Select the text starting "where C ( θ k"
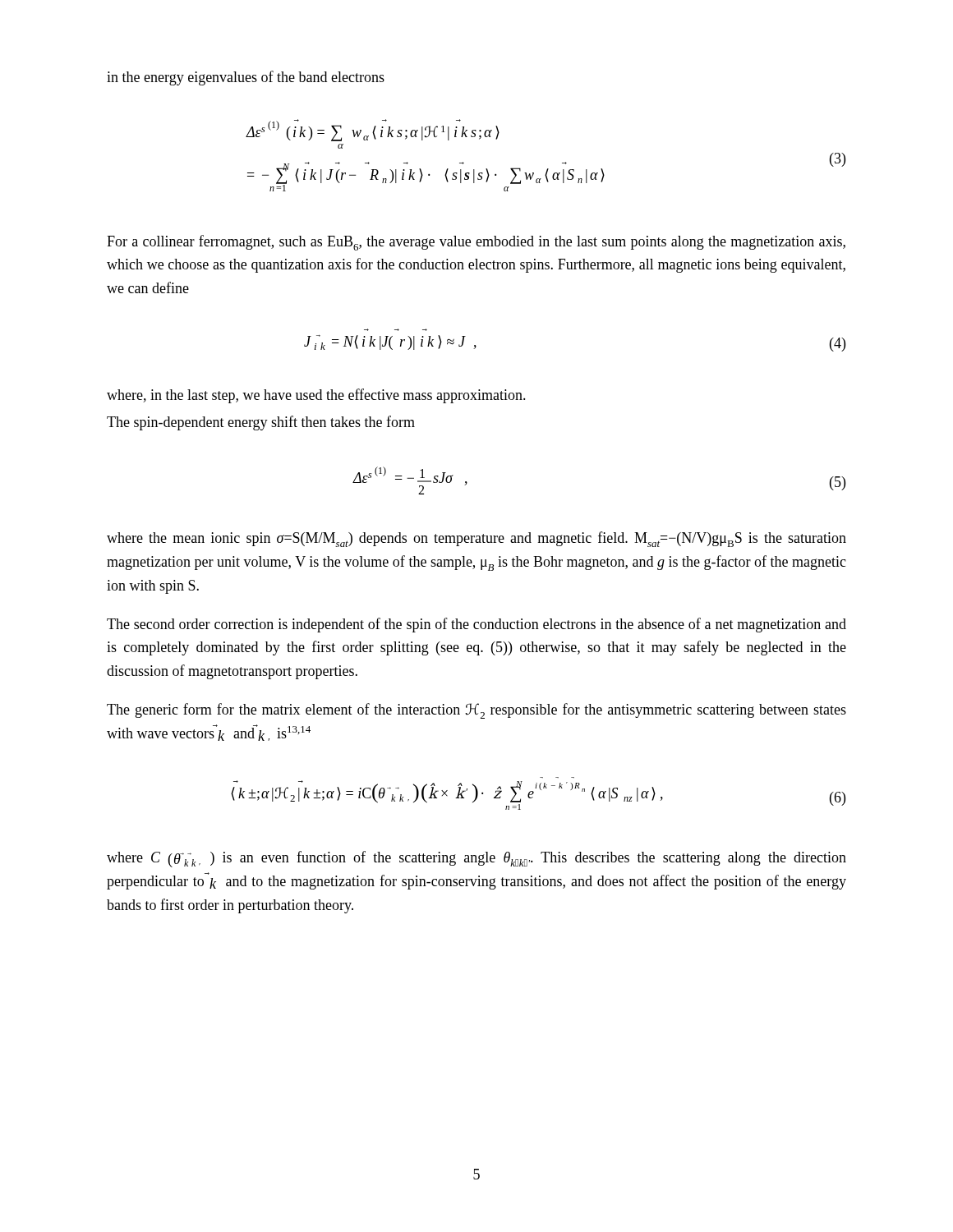This screenshot has height=1232, width=953. coord(476,881)
